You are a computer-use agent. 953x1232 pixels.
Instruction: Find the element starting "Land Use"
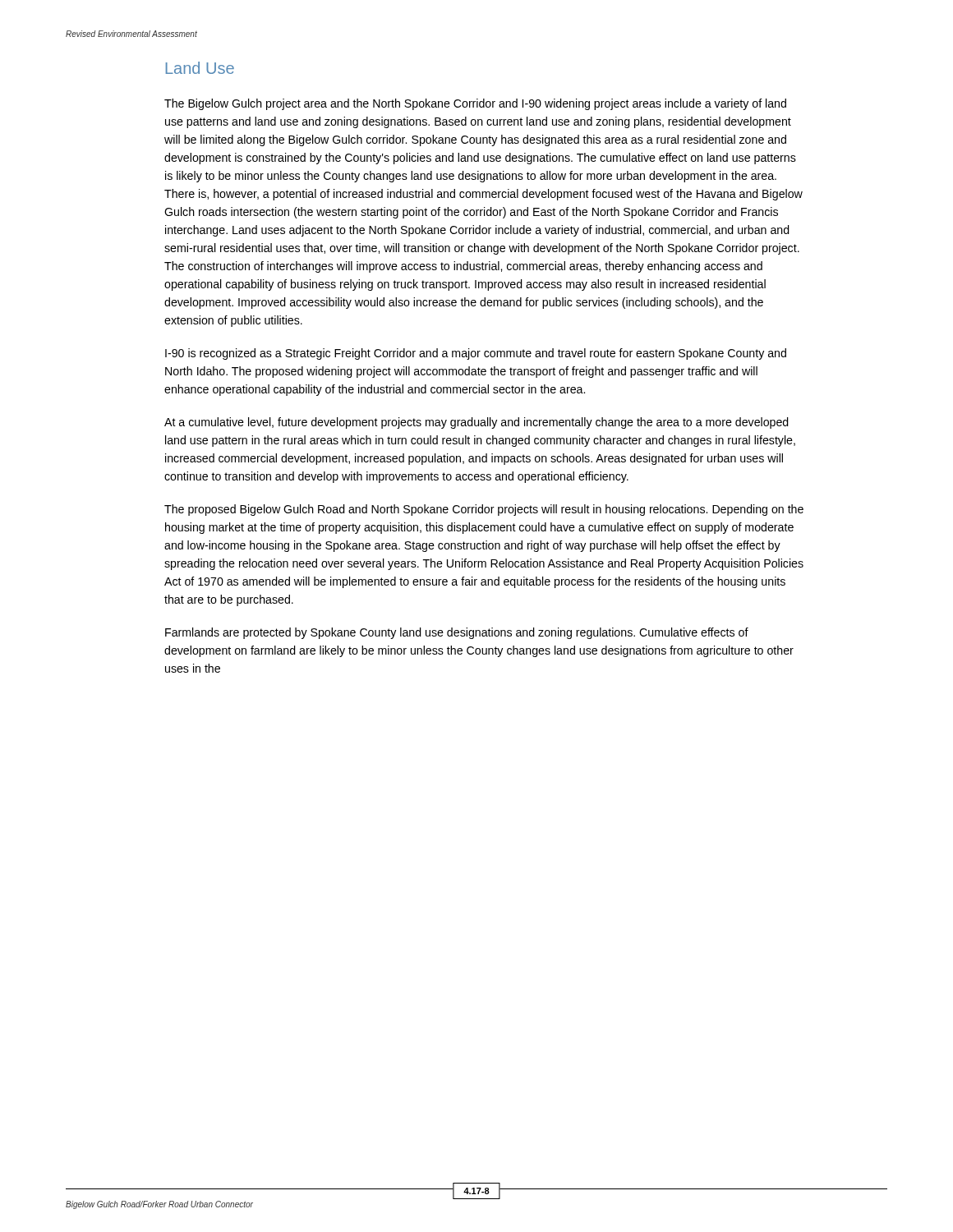(199, 68)
